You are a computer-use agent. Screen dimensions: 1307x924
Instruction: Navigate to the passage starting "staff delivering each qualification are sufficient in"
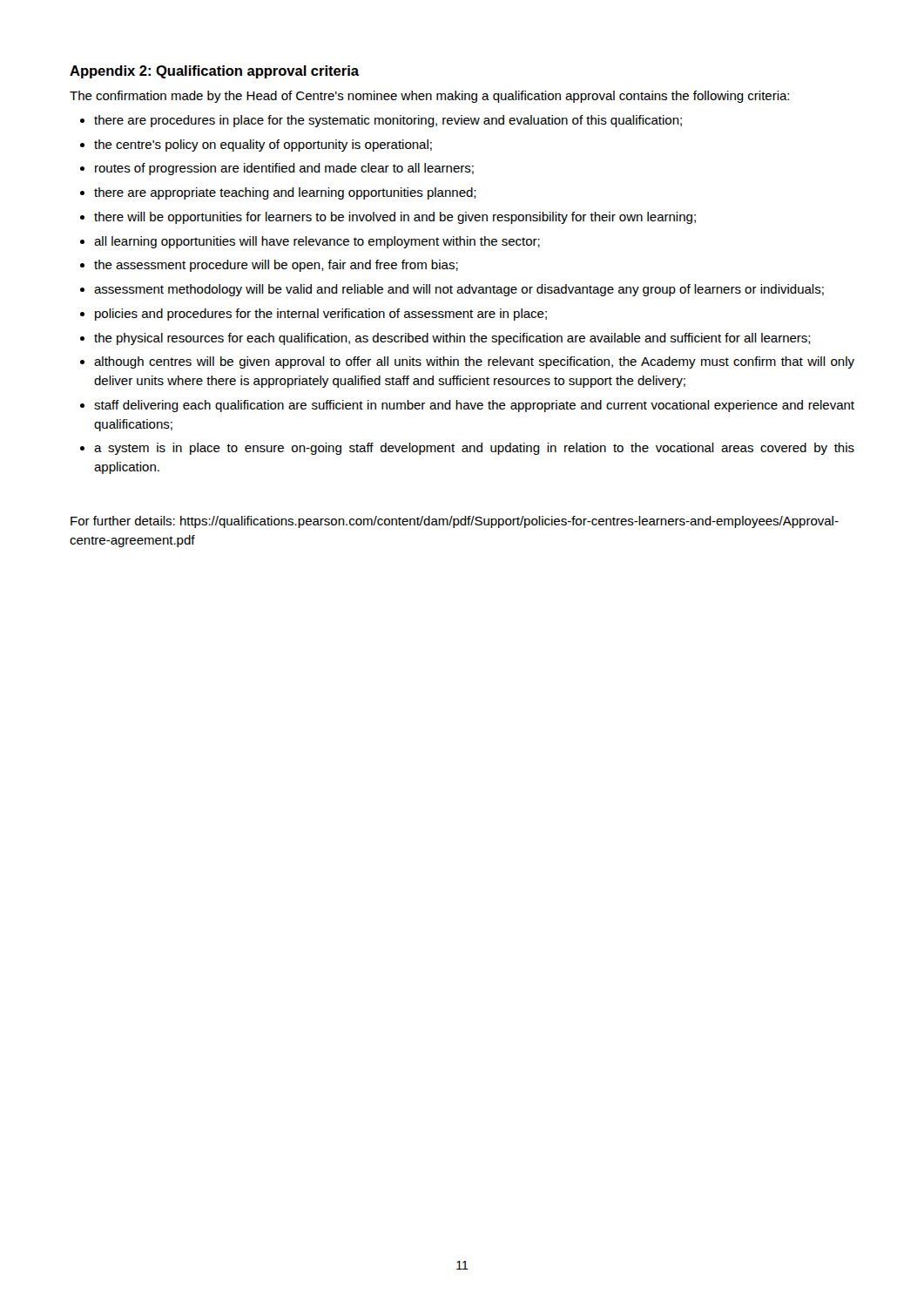[x=474, y=414]
